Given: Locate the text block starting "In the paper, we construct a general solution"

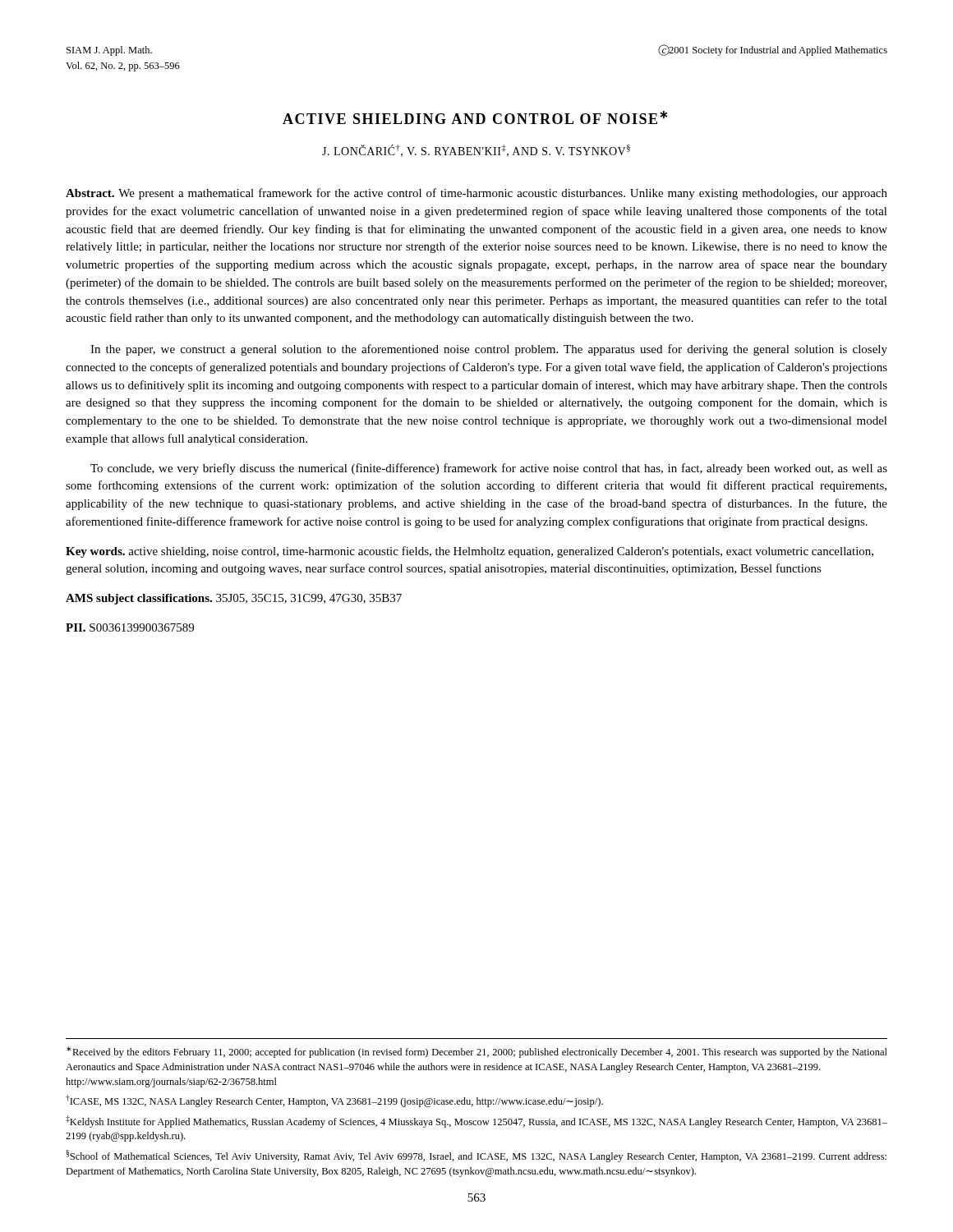Looking at the screenshot, I should click(x=476, y=394).
